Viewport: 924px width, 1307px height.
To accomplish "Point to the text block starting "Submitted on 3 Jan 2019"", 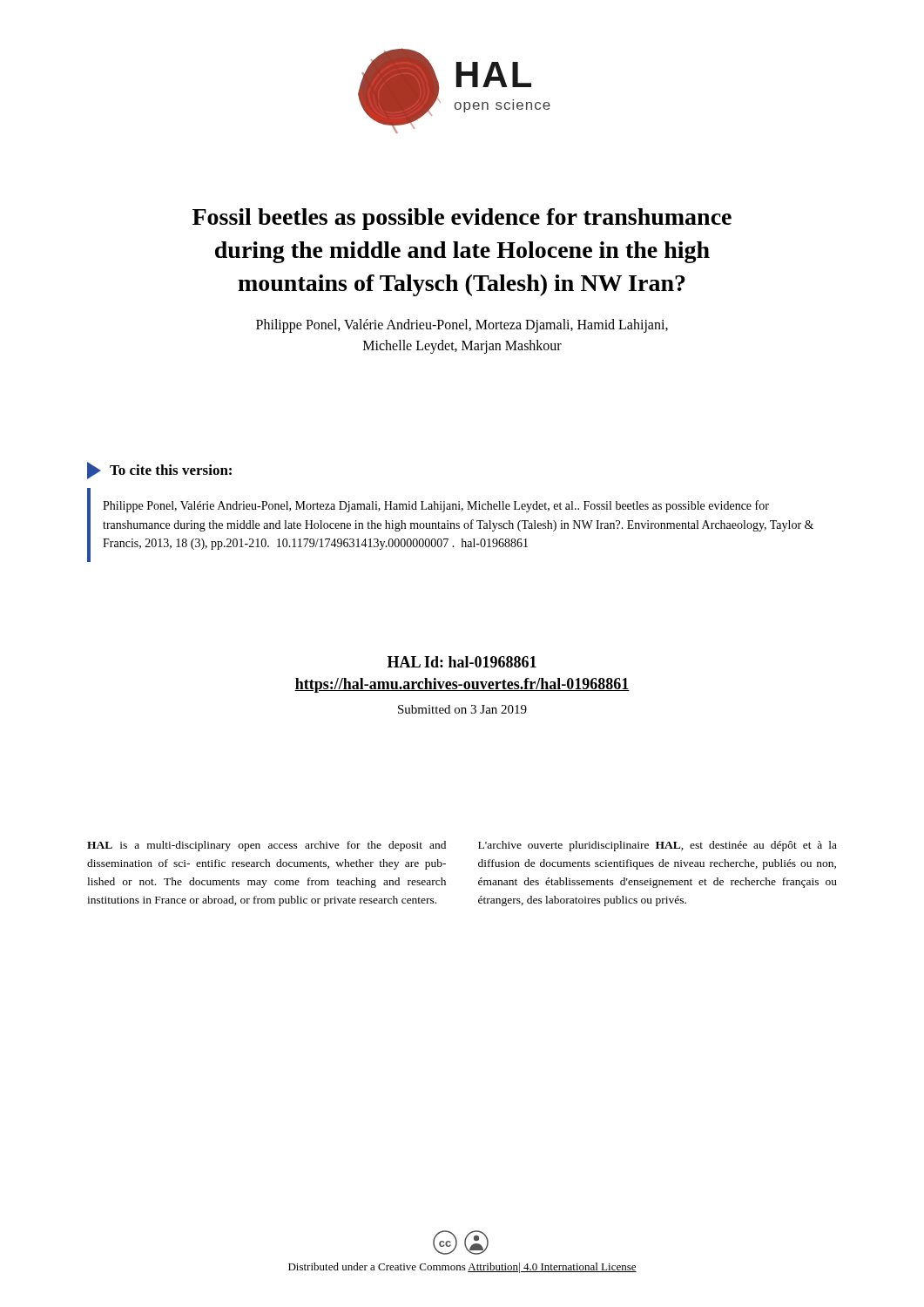I will tap(462, 709).
